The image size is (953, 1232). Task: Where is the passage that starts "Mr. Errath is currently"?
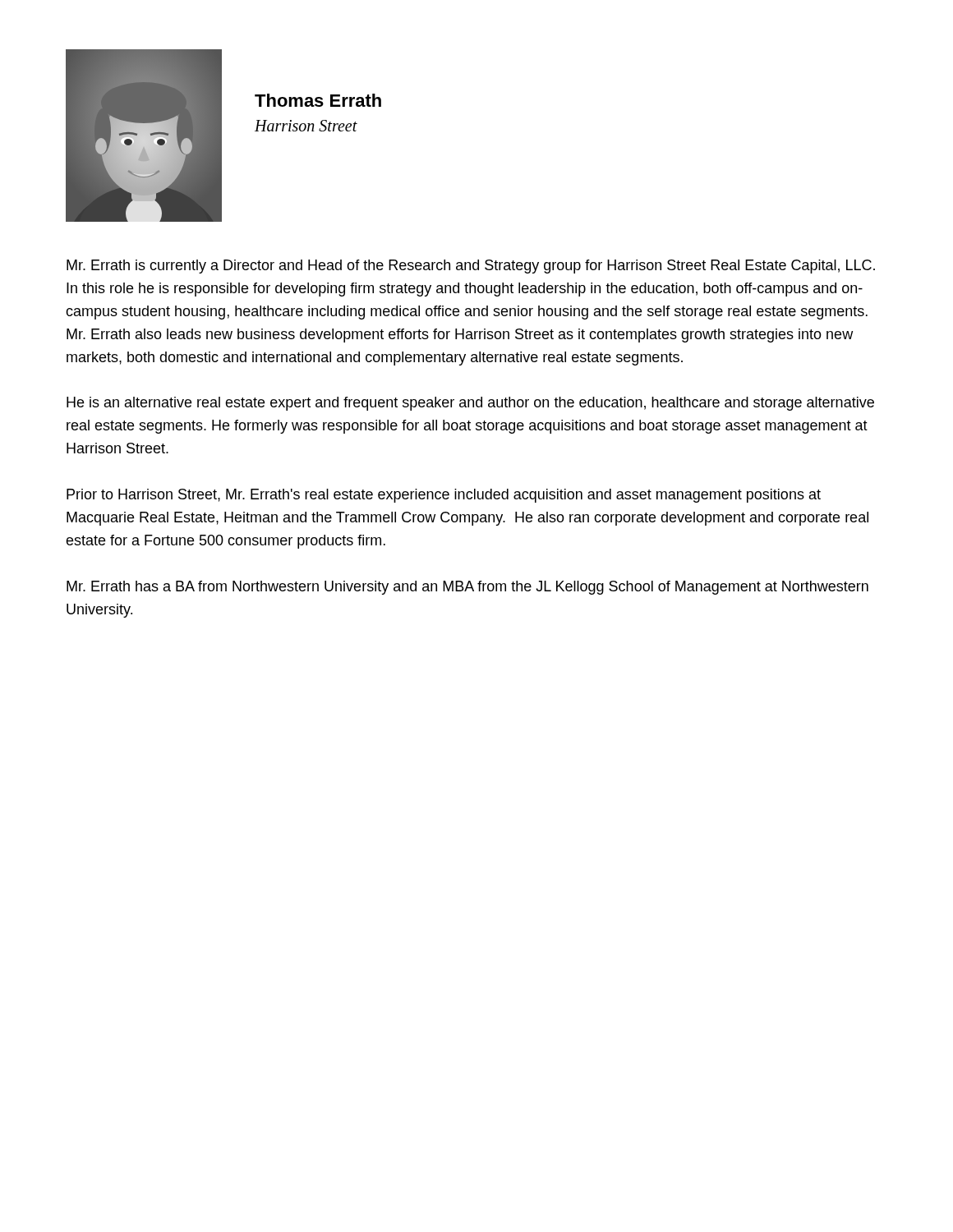(x=471, y=311)
